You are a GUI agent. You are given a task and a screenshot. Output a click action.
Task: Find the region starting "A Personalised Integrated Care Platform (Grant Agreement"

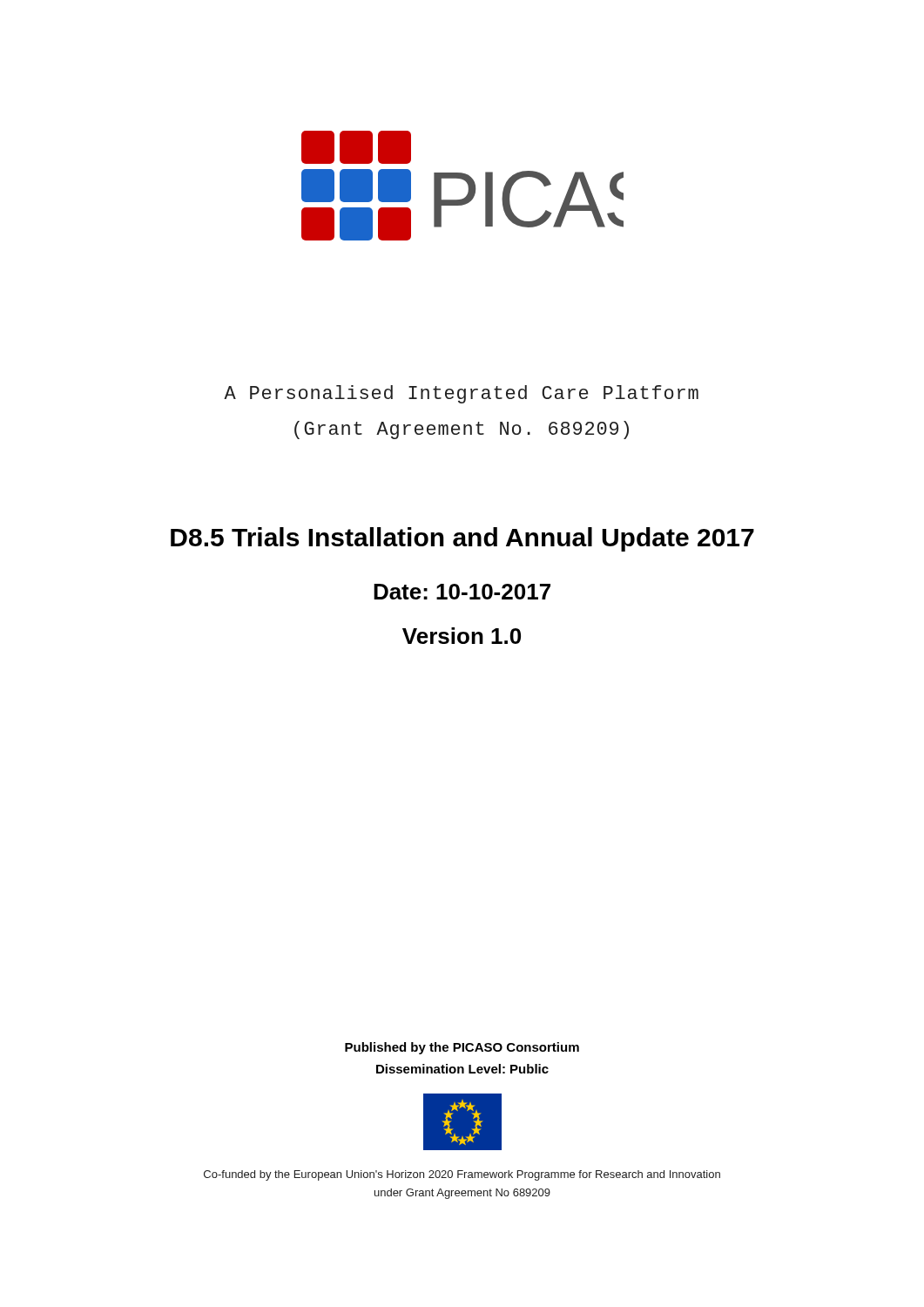pyautogui.click(x=462, y=412)
